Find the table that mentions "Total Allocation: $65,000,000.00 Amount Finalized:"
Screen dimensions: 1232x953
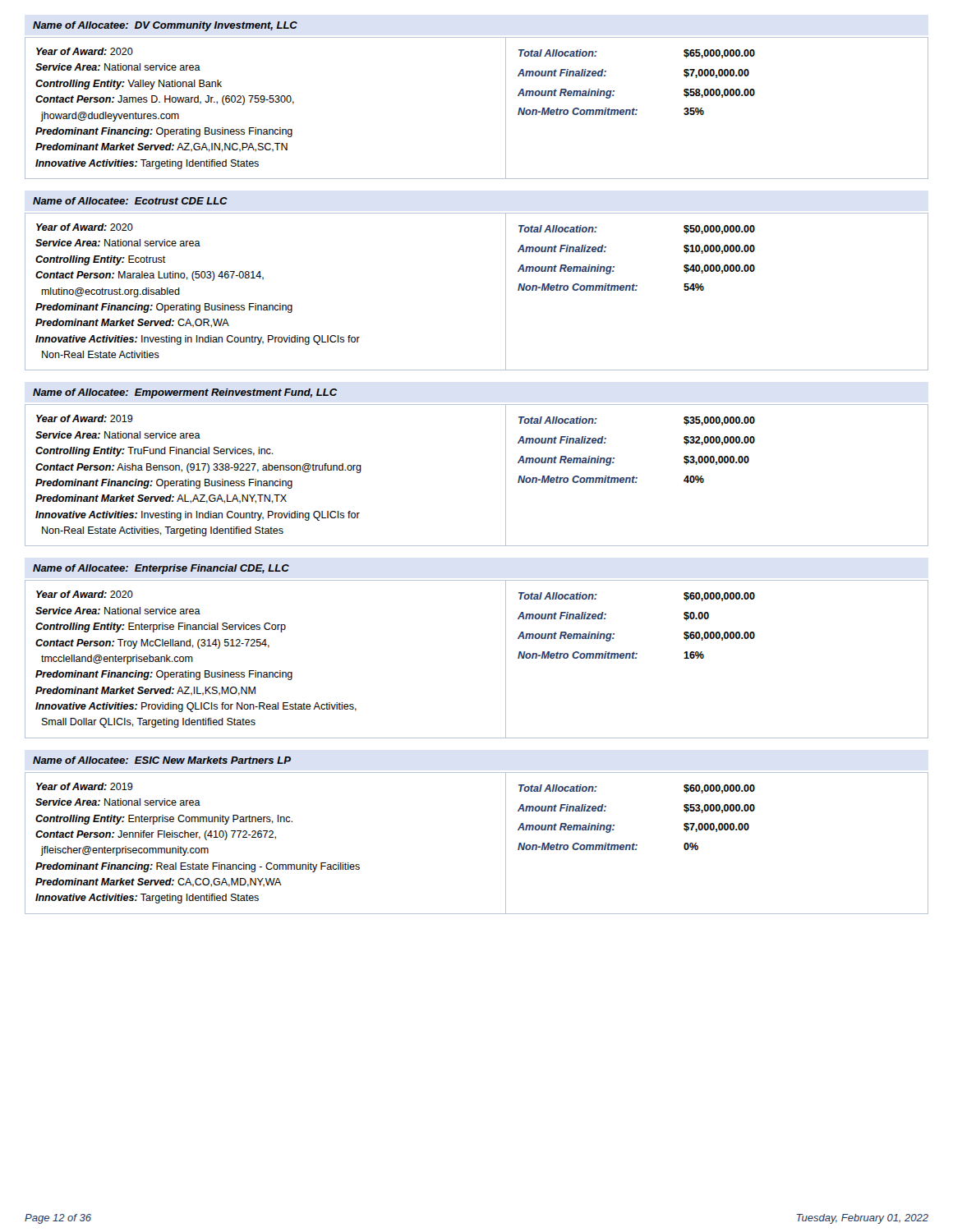click(717, 108)
